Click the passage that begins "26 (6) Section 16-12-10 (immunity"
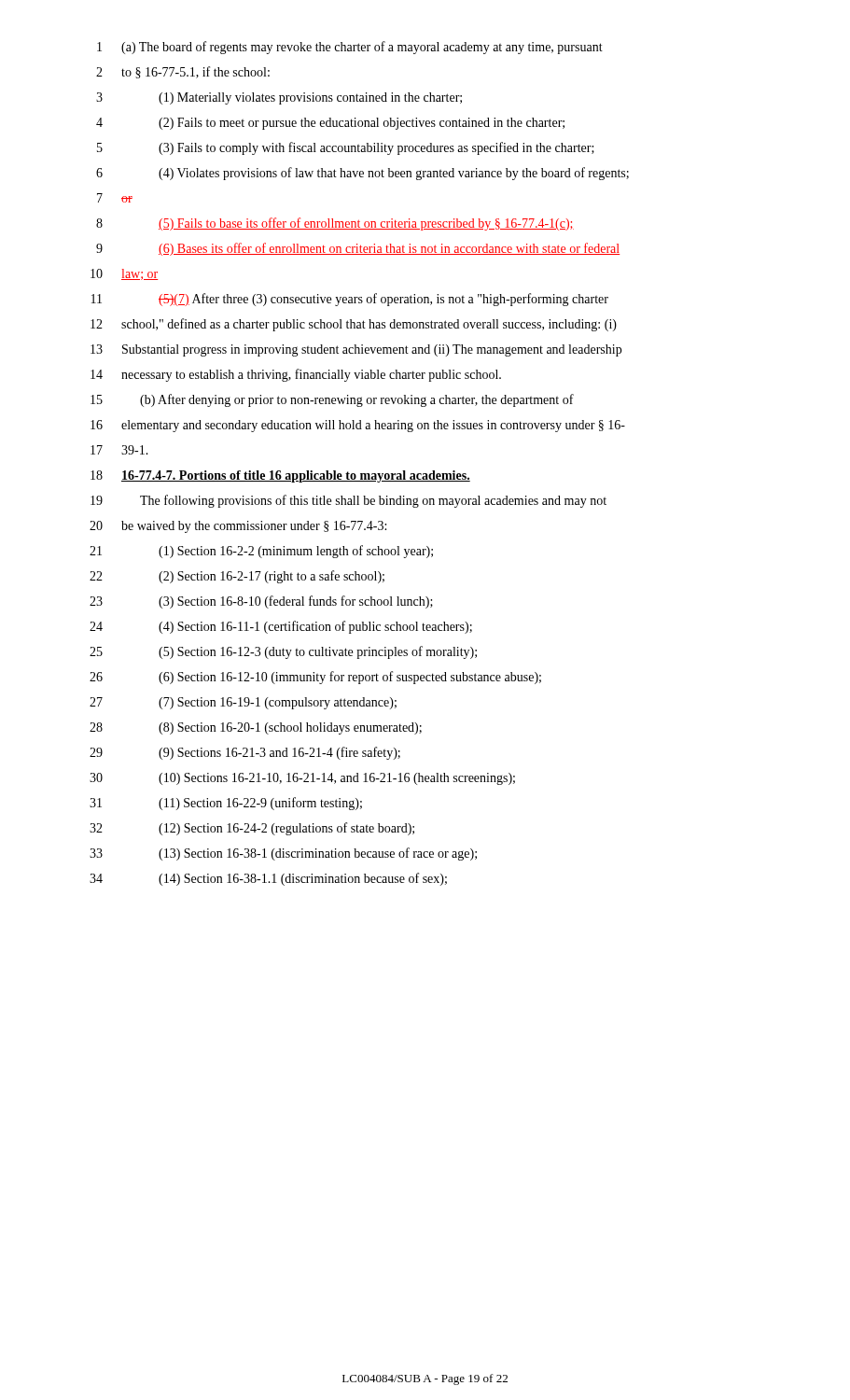The height and width of the screenshot is (1400, 850). click(x=434, y=677)
